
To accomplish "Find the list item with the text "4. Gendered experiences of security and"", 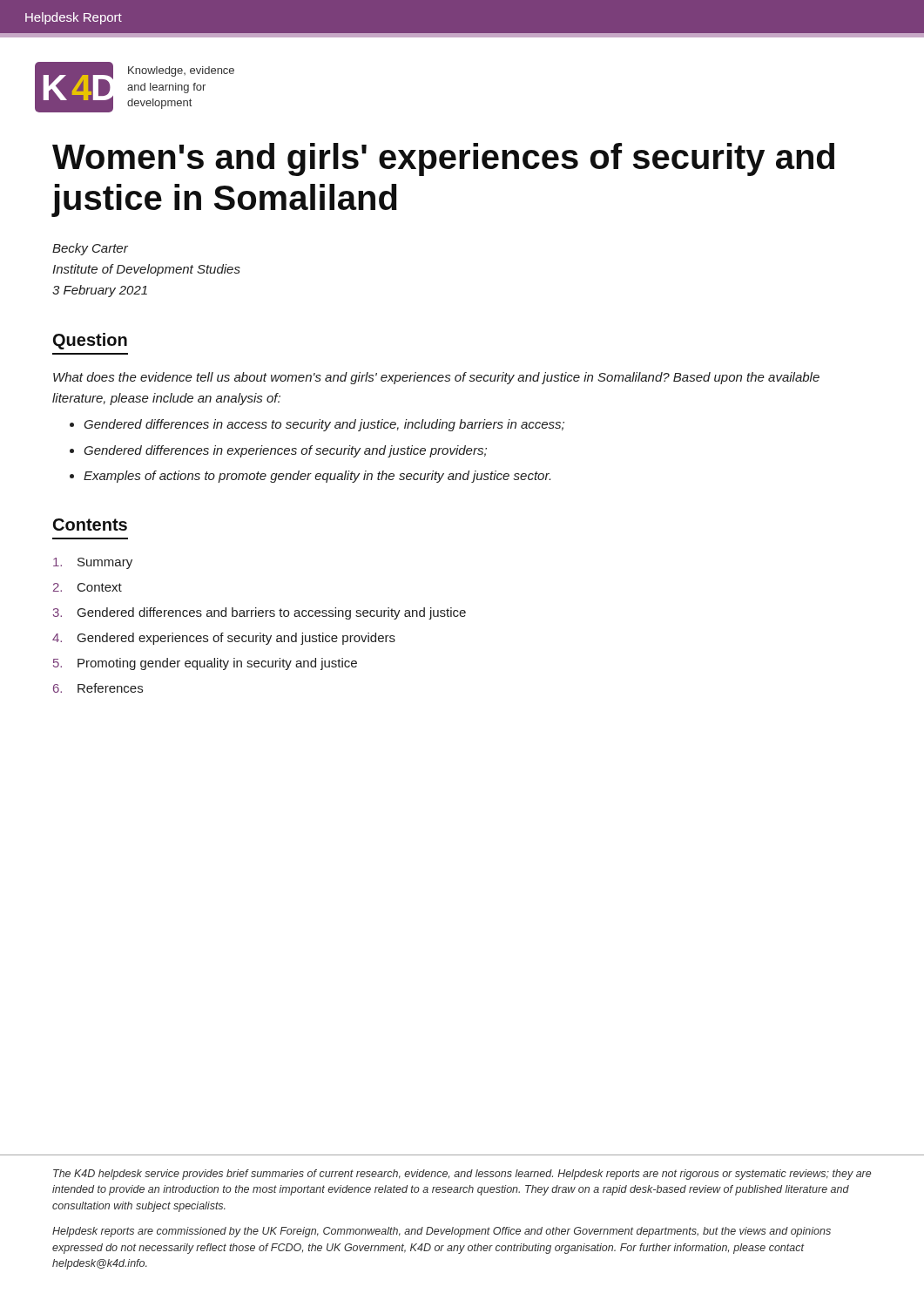I will (x=224, y=638).
